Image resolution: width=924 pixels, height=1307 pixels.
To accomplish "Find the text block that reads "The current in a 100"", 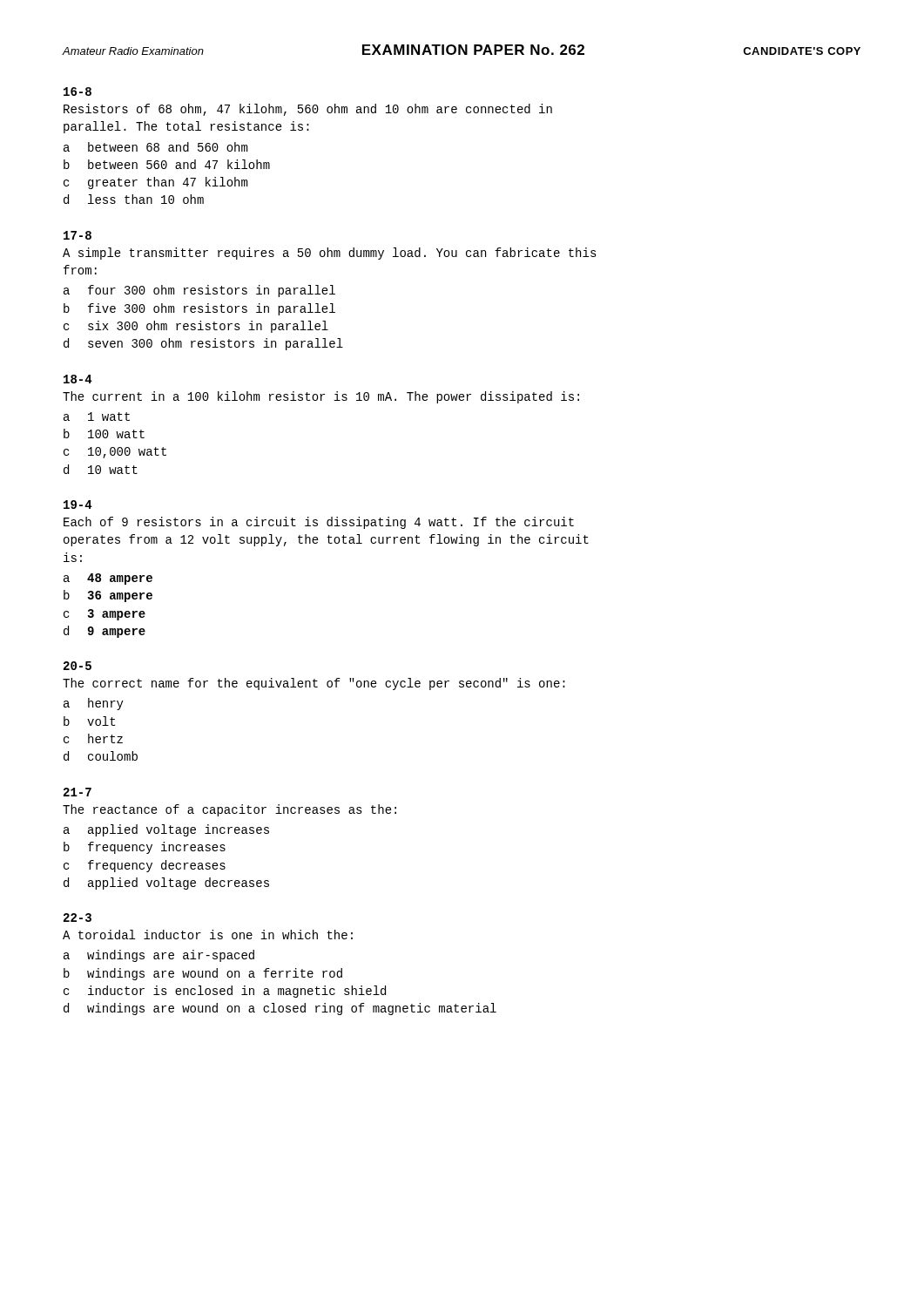I will pos(322,397).
